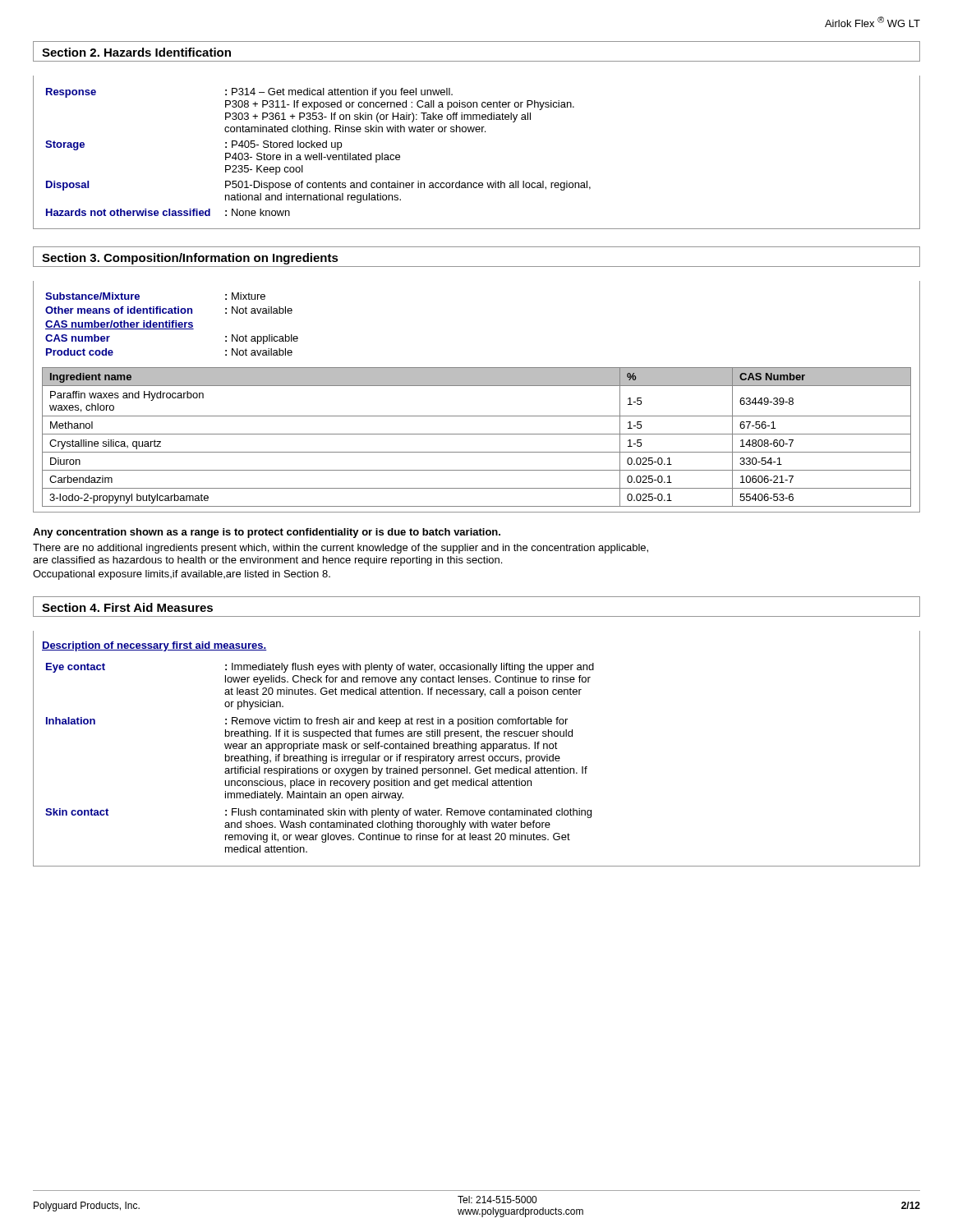Locate the table with the text ": Remove victim to fresh"
Screen dimensions: 1232x953
tap(476, 758)
